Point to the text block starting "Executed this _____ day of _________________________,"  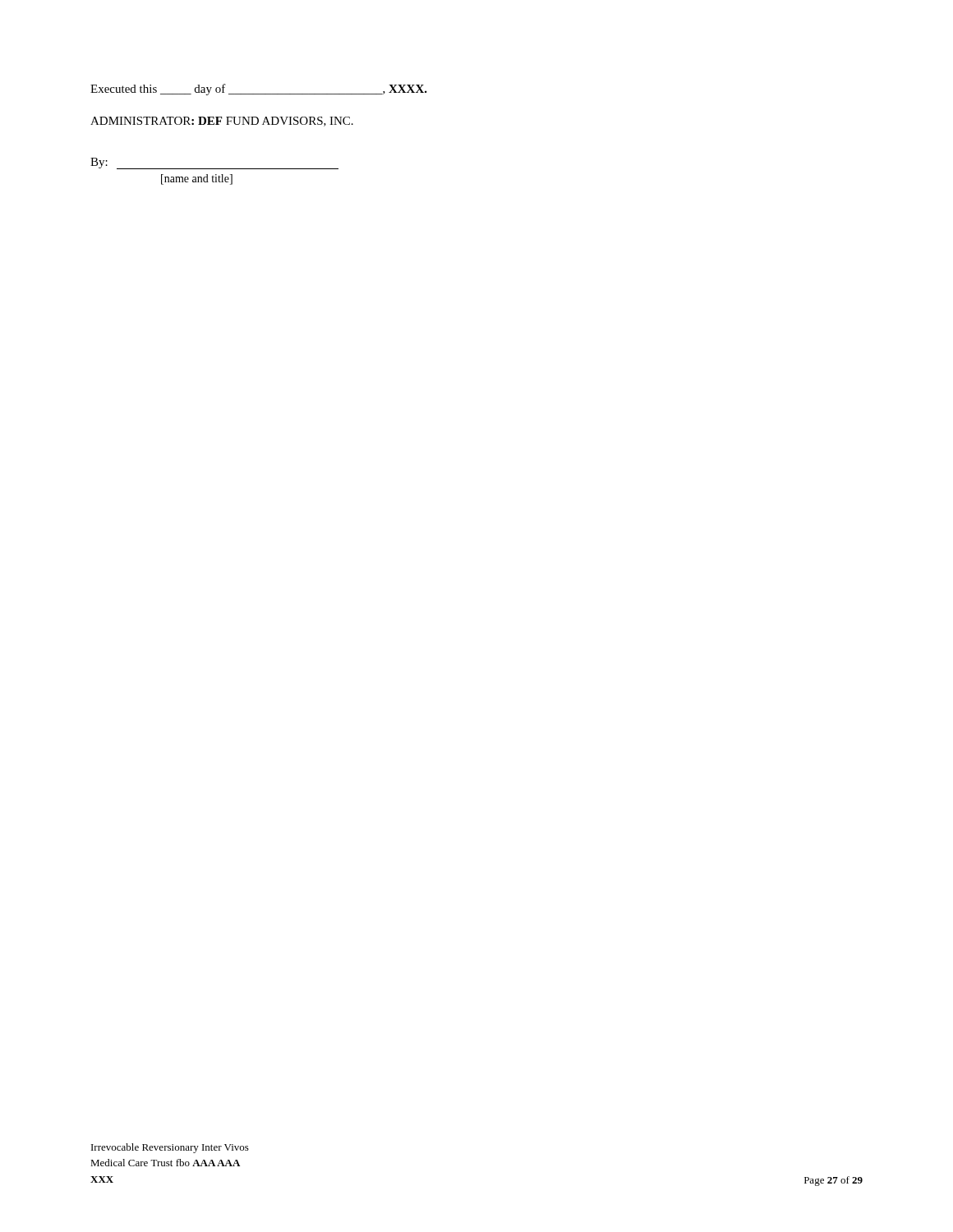259,89
